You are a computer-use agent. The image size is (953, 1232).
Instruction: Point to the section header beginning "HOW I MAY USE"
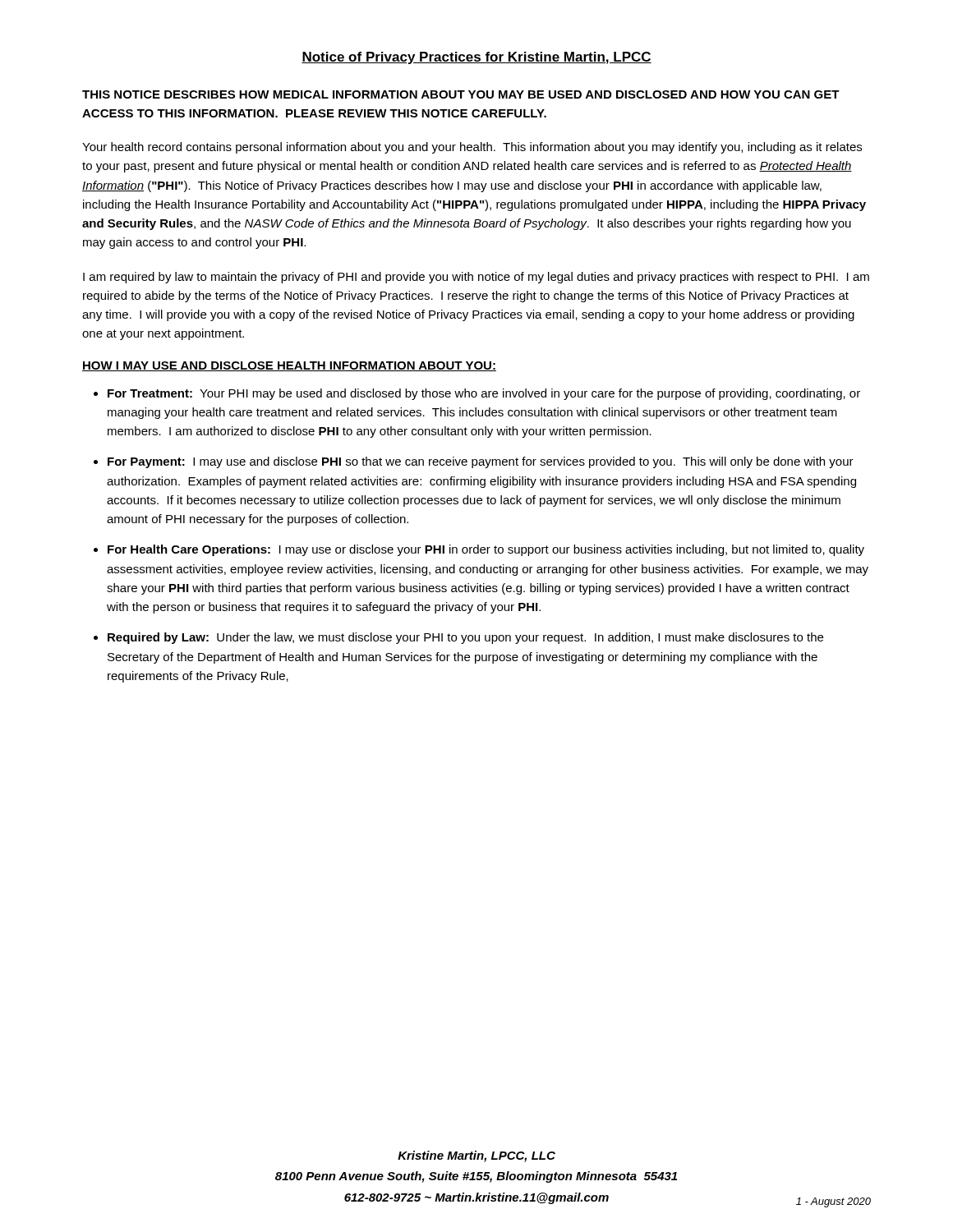tap(289, 365)
